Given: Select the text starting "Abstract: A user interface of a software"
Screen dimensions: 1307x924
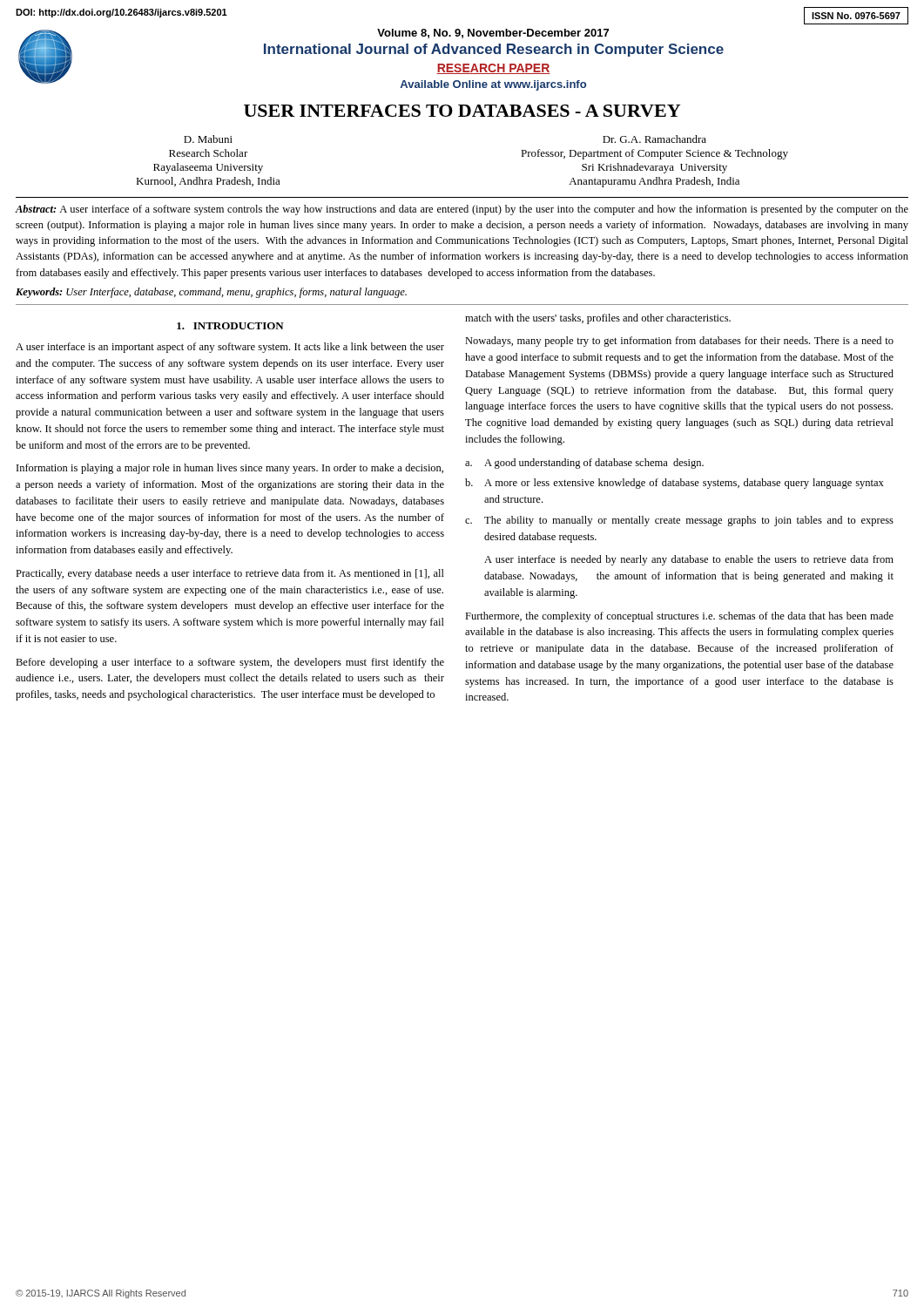Looking at the screenshot, I should click(x=462, y=241).
